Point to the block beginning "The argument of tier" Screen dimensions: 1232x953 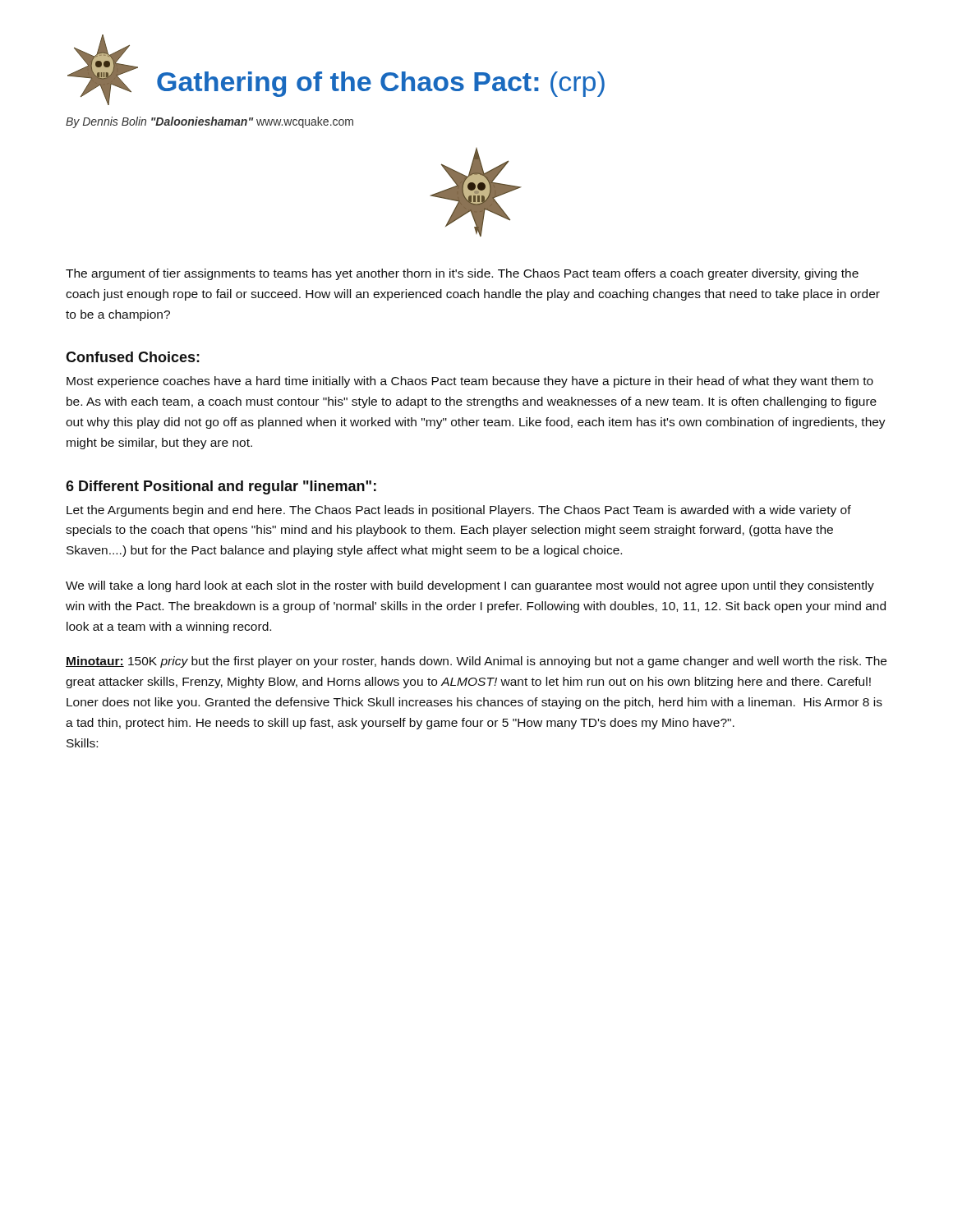point(473,293)
